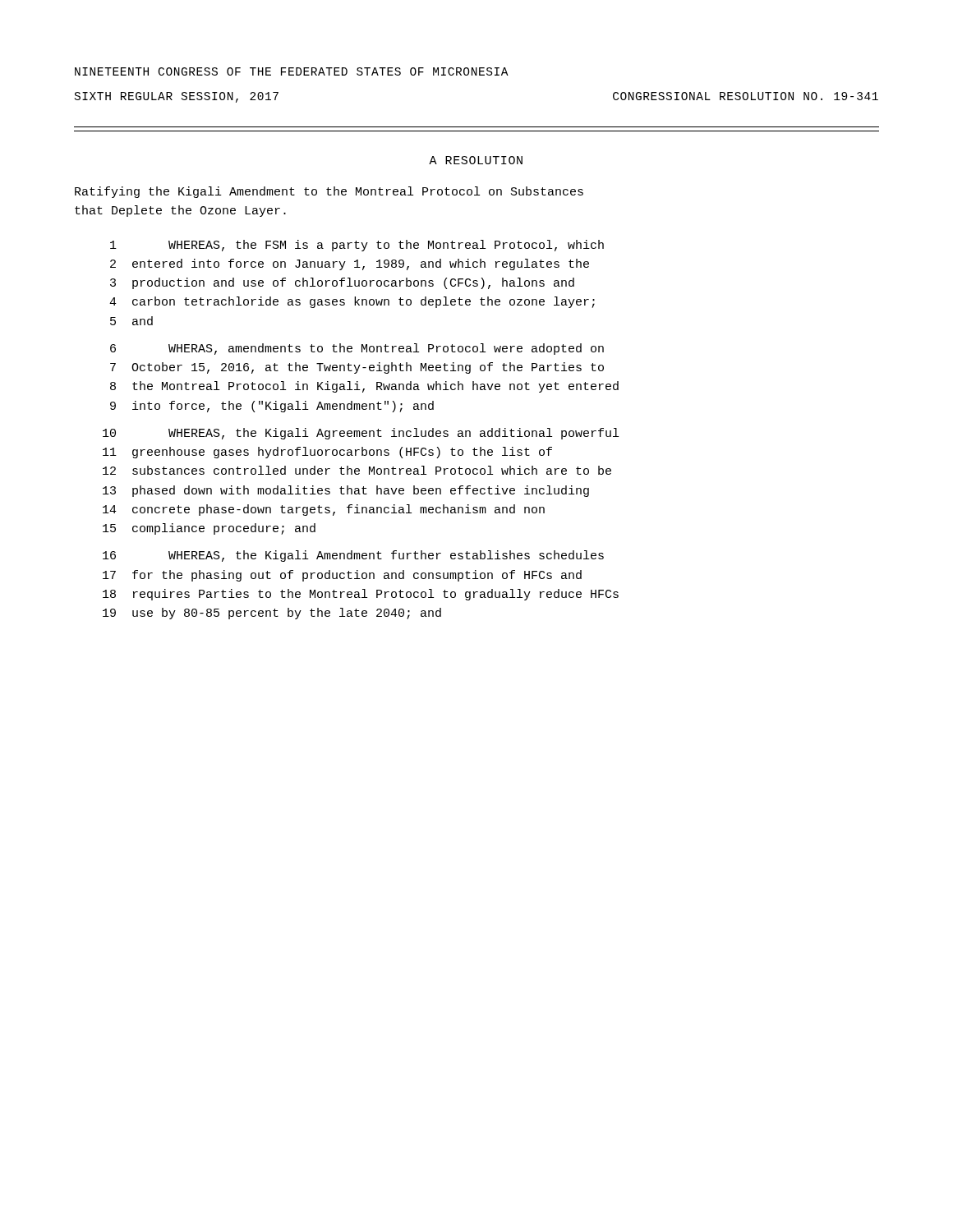Locate the block of text that opens with "18 requires Parties to the Montreal Protocol"
The image size is (953, 1232).
[x=476, y=595]
